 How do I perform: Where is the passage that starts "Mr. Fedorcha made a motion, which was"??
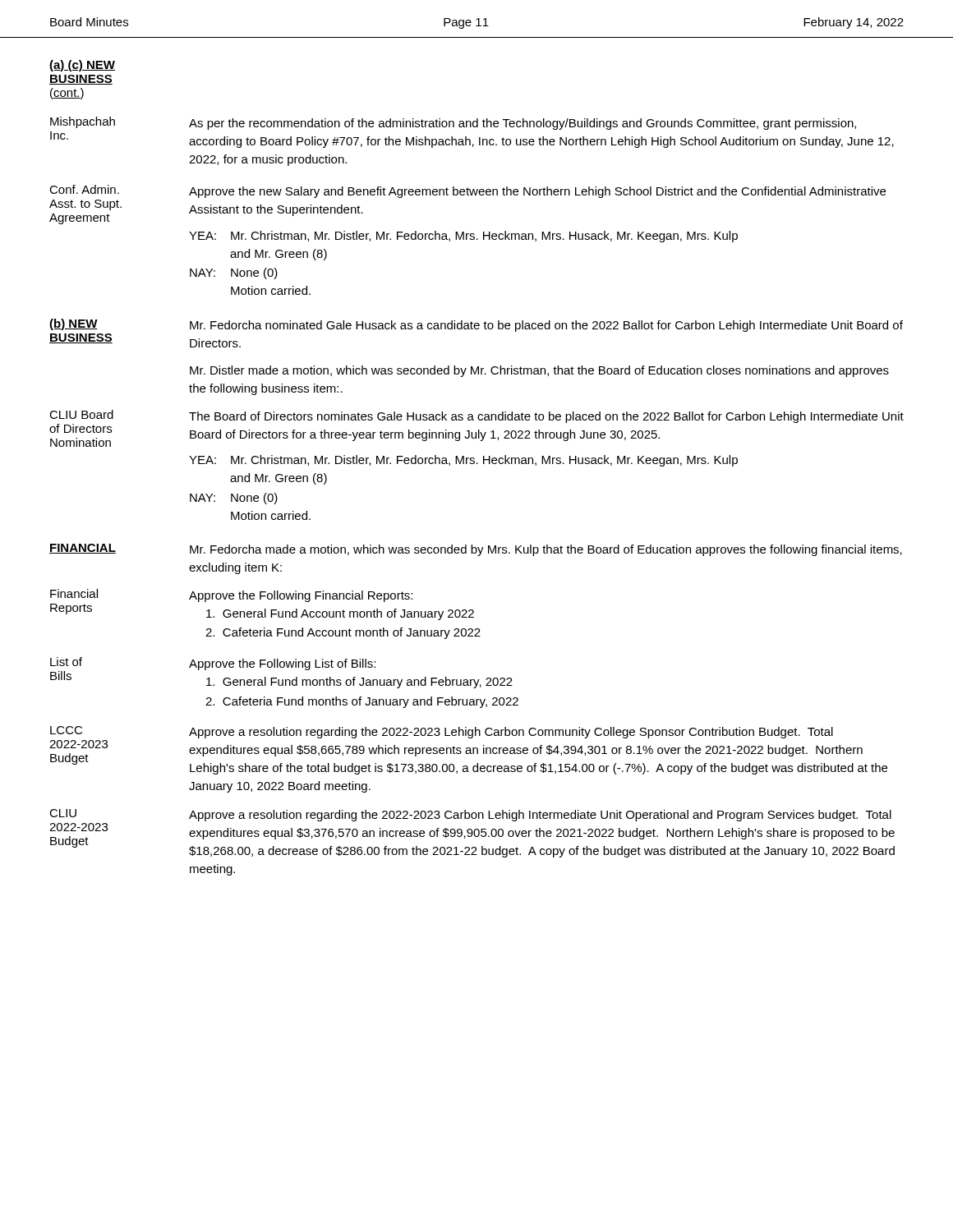546,558
